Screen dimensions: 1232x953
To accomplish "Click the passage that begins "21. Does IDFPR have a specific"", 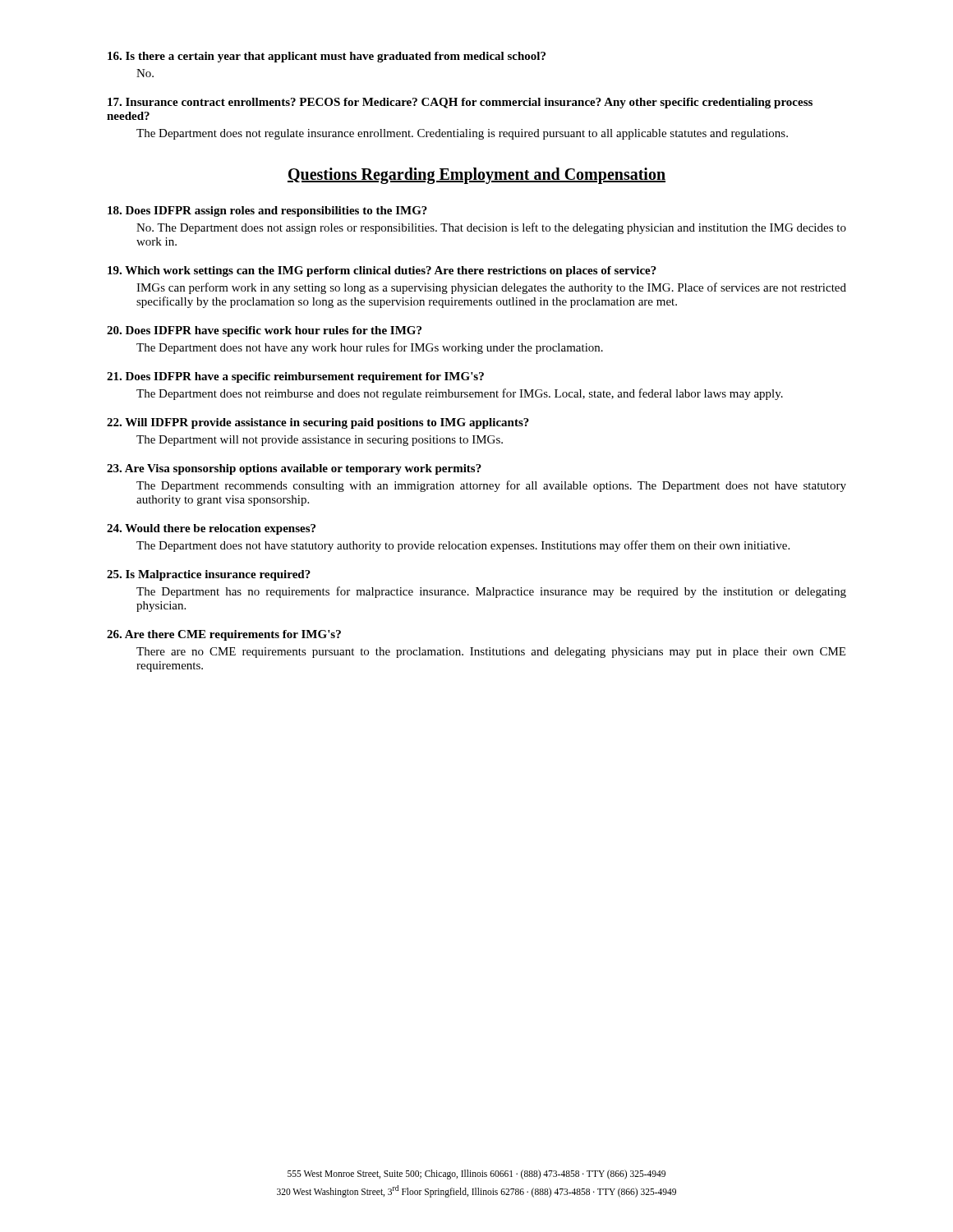I will (476, 385).
